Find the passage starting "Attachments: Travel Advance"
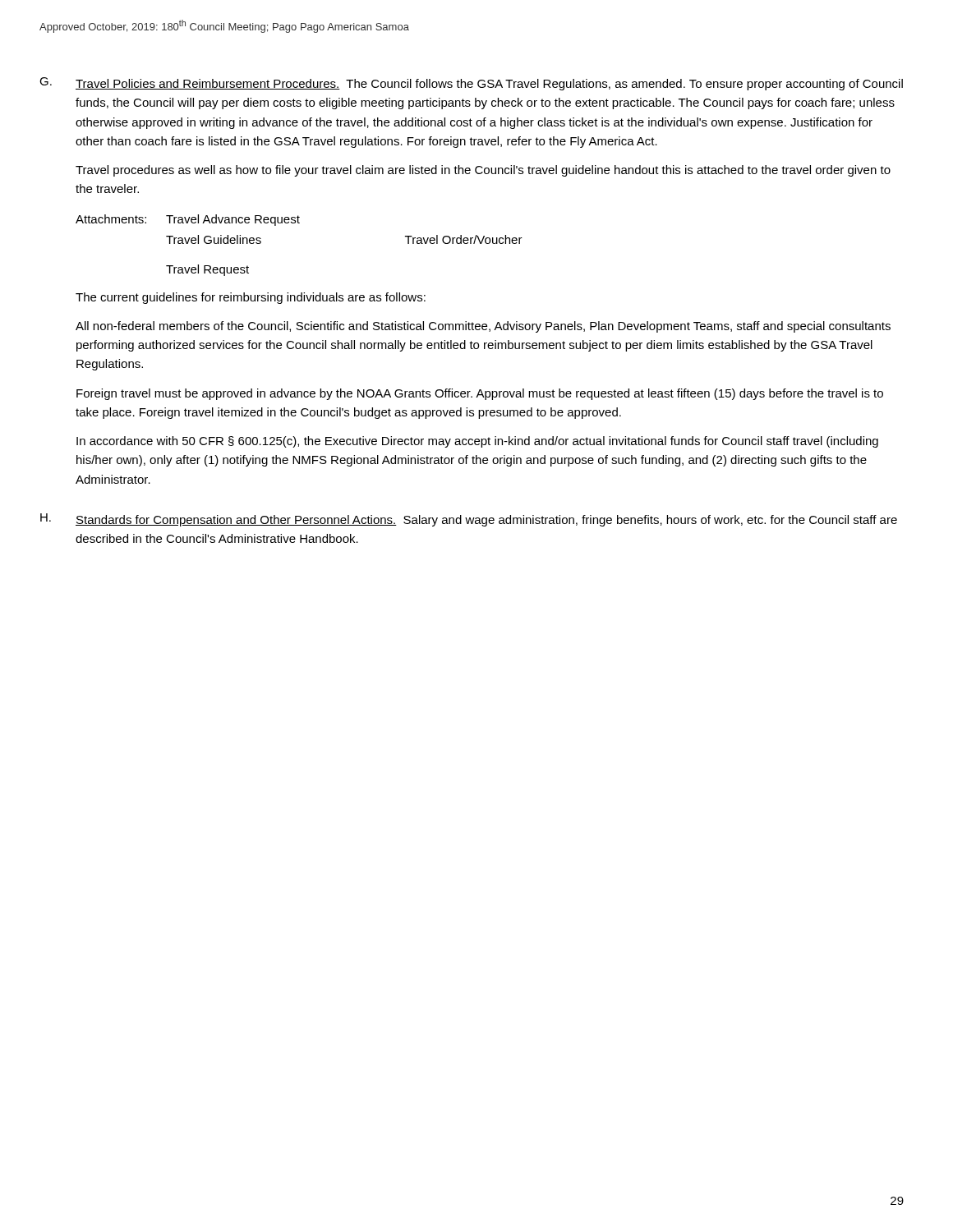Screen dimensions: 1232x953 coord(299,229)
